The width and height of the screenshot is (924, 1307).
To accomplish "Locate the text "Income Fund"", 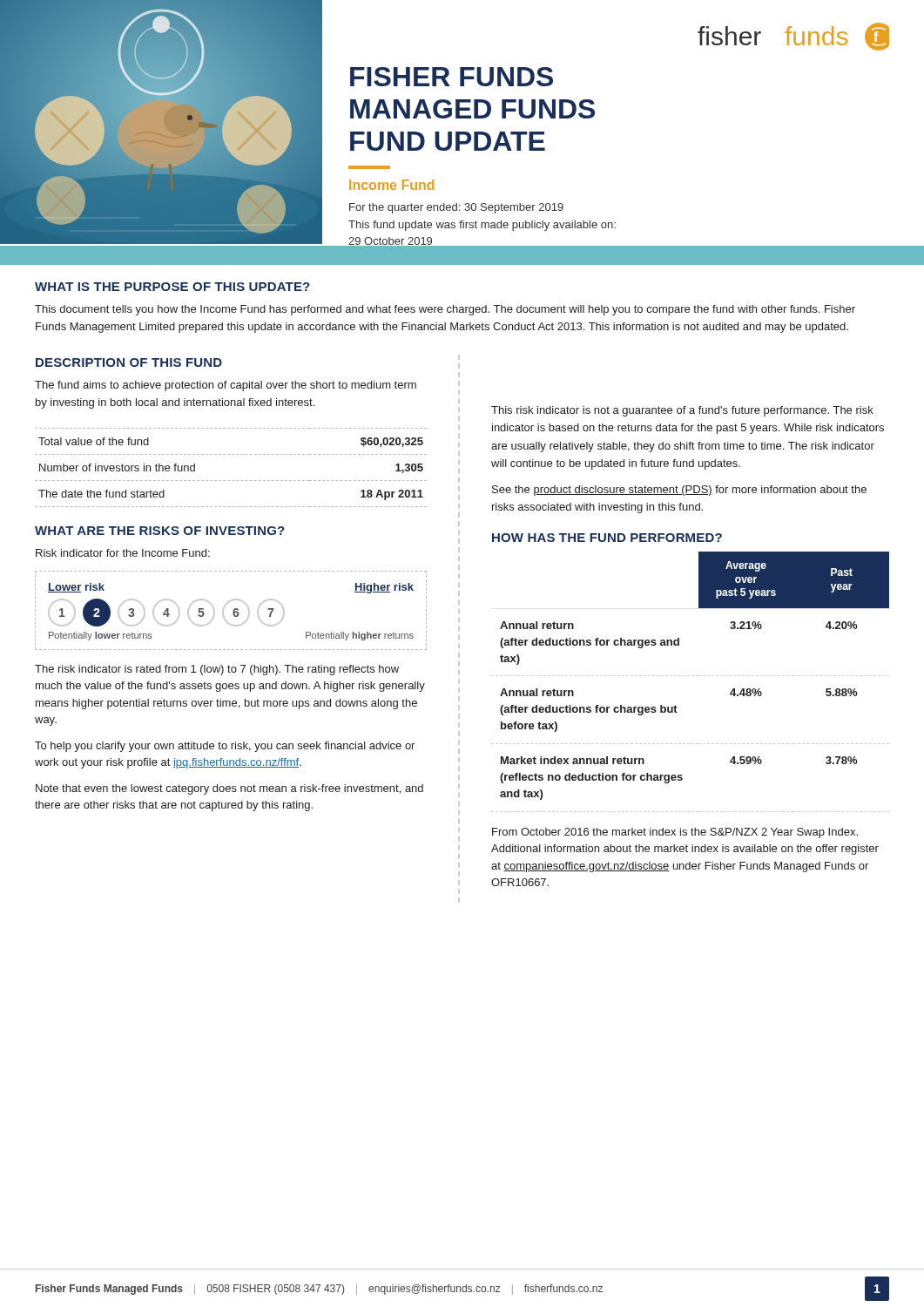I will (392, 186).
